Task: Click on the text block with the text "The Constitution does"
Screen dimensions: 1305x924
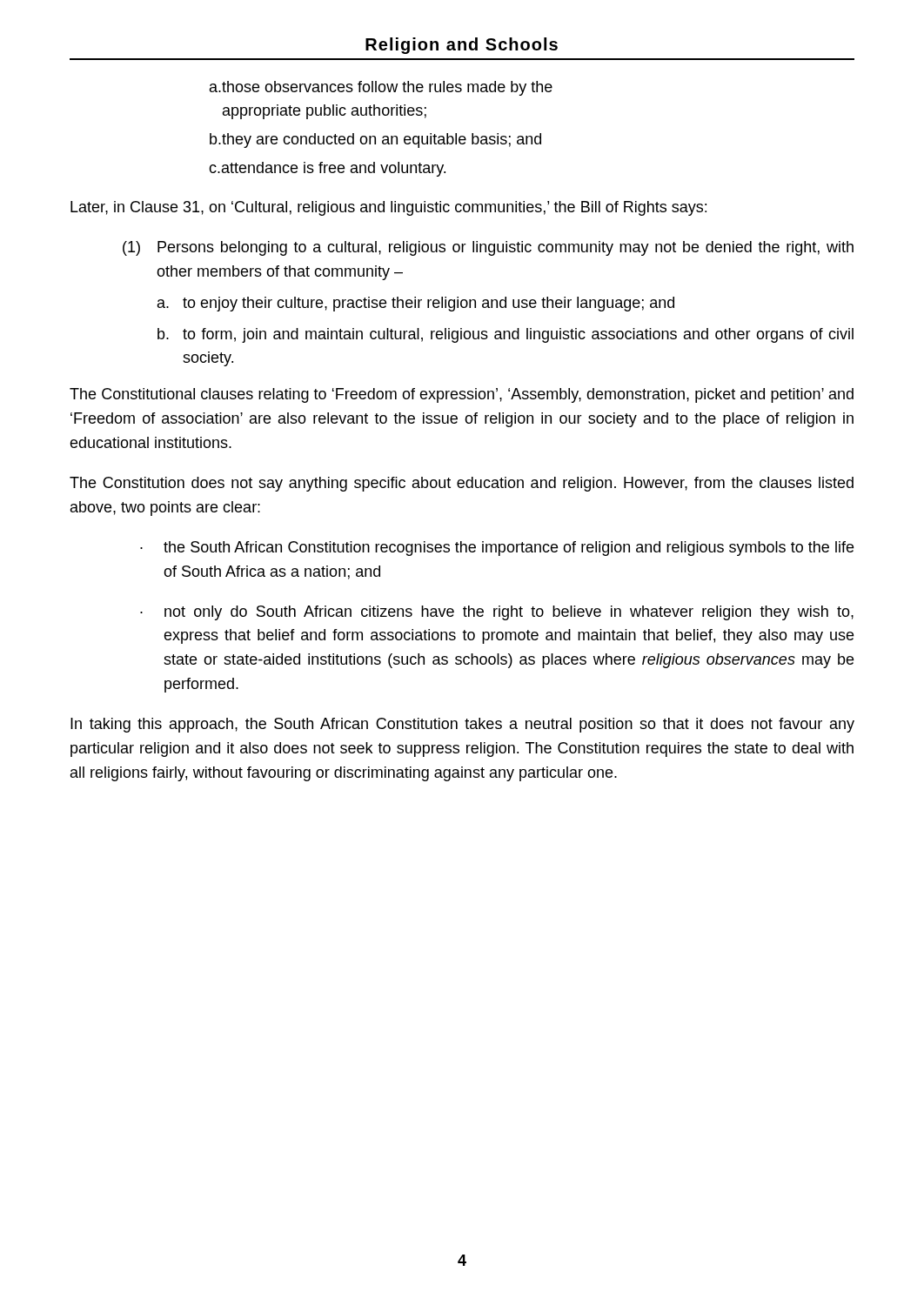Action: (462, 495)
